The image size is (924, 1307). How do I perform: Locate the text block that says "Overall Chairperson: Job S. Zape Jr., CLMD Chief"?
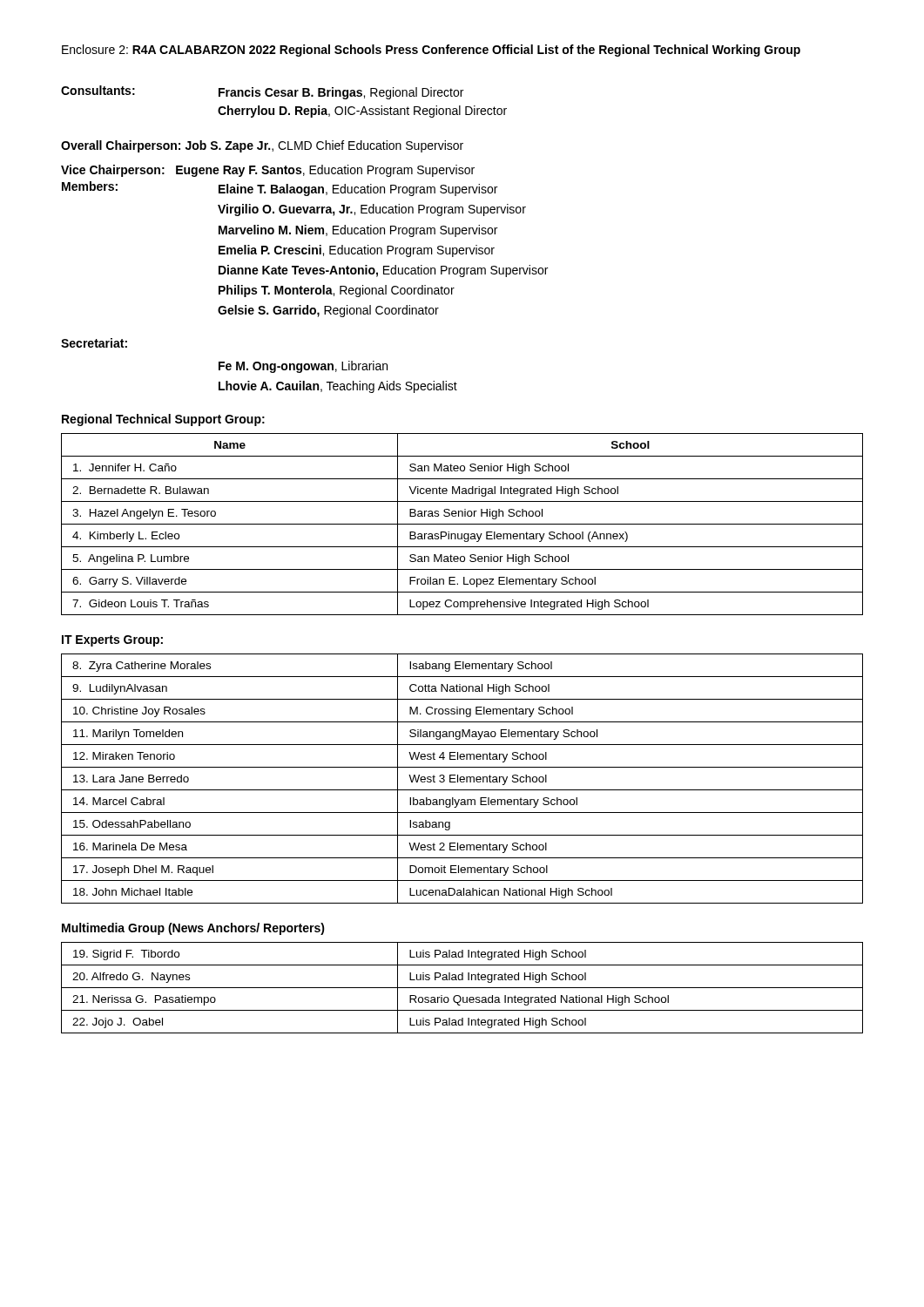tap(462, 228)
